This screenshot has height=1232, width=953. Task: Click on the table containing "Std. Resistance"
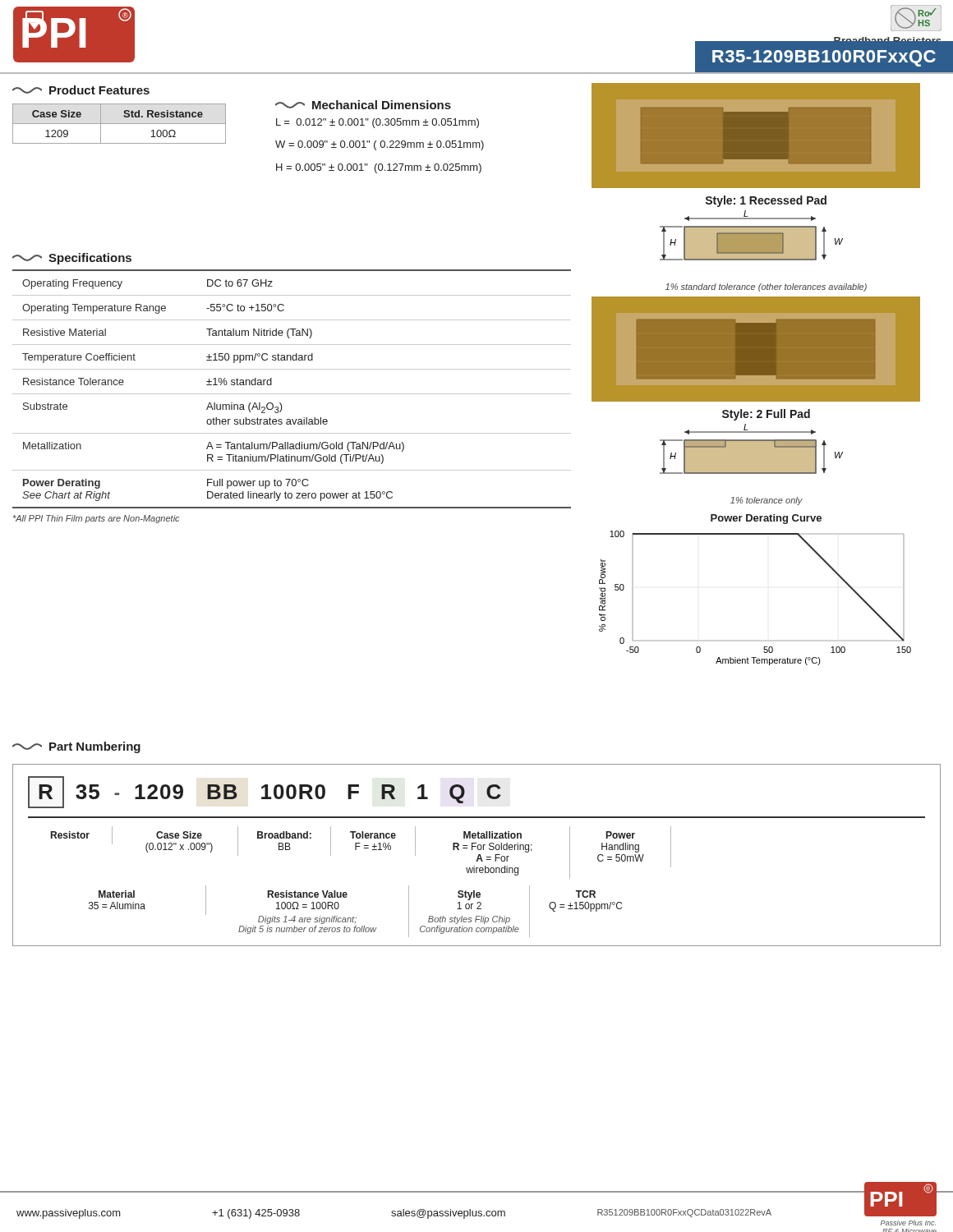click(300, 124)
